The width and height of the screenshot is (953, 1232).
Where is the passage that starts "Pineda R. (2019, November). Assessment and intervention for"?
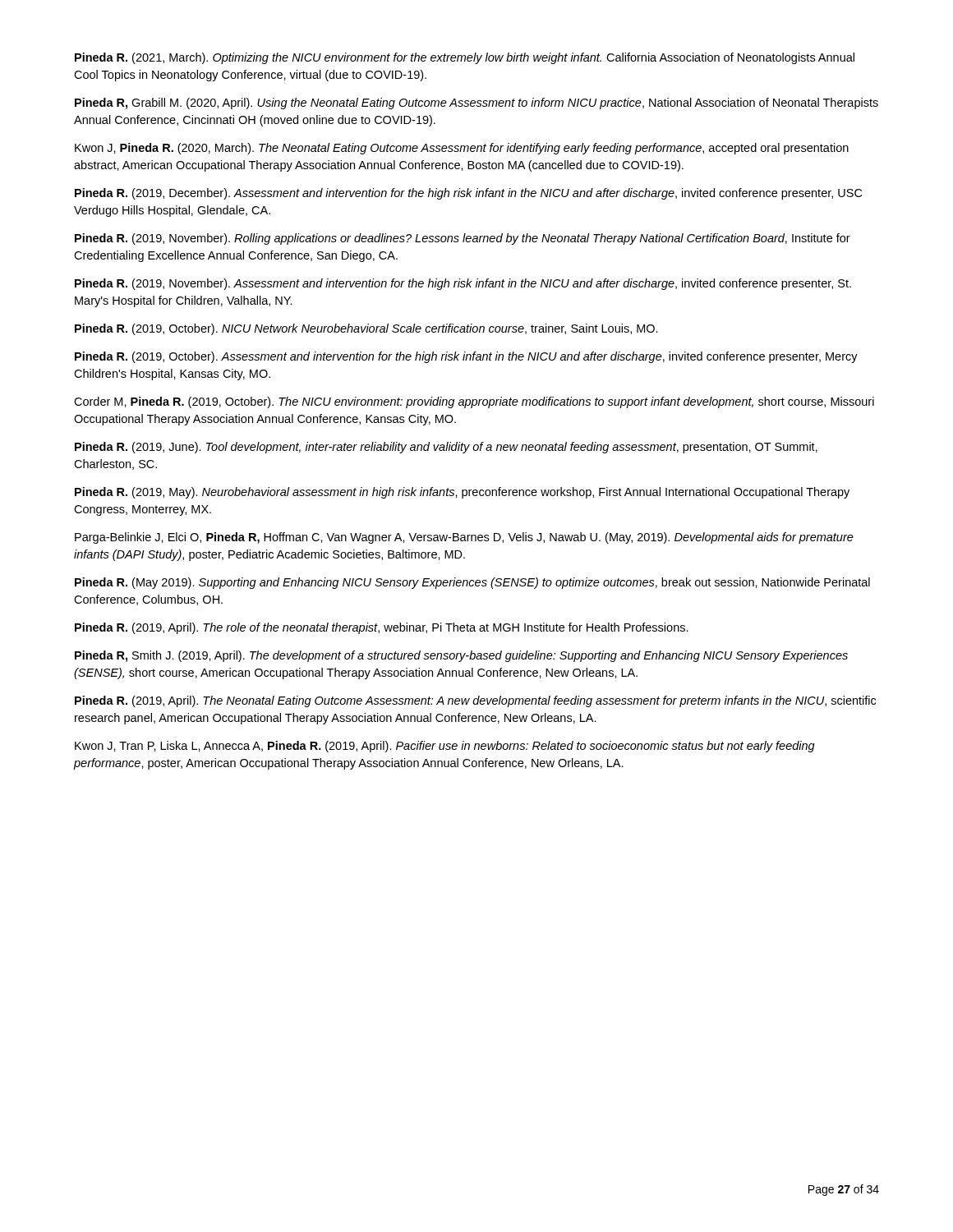point(463,292)
